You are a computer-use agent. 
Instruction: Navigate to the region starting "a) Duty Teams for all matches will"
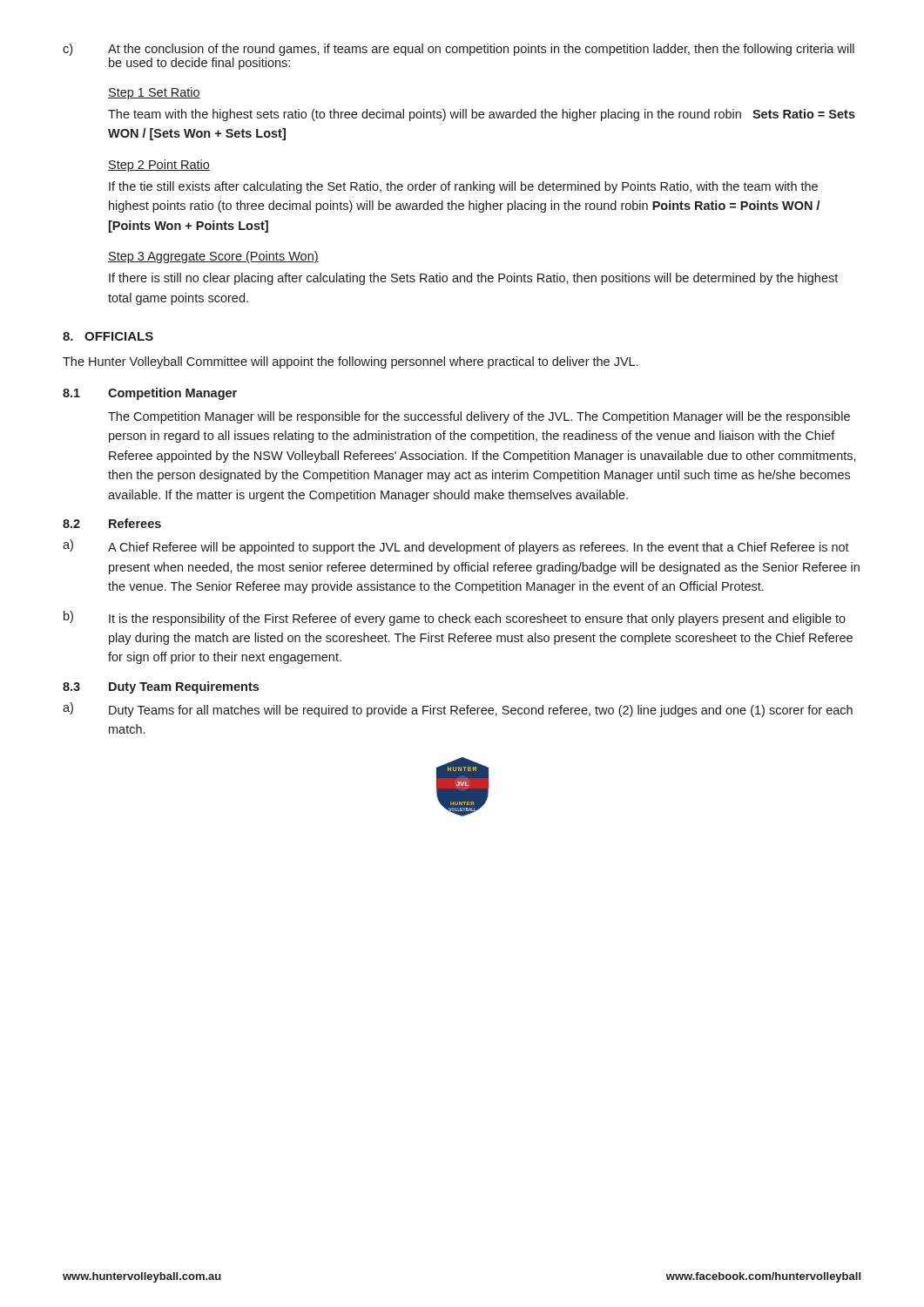pyautogui.click(x=462, y=720)
